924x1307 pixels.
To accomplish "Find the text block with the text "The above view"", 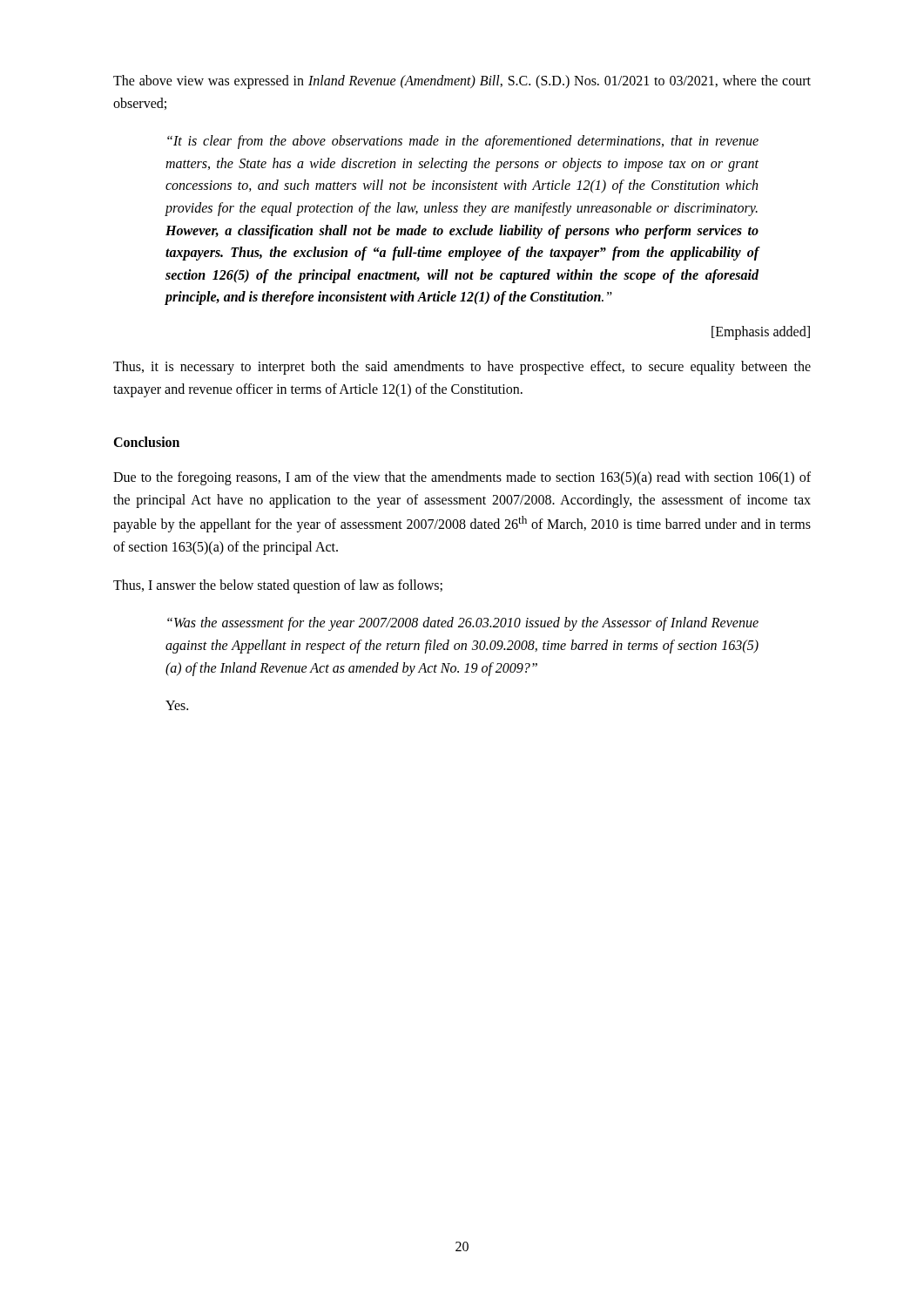I will click(x=462, y=92).
